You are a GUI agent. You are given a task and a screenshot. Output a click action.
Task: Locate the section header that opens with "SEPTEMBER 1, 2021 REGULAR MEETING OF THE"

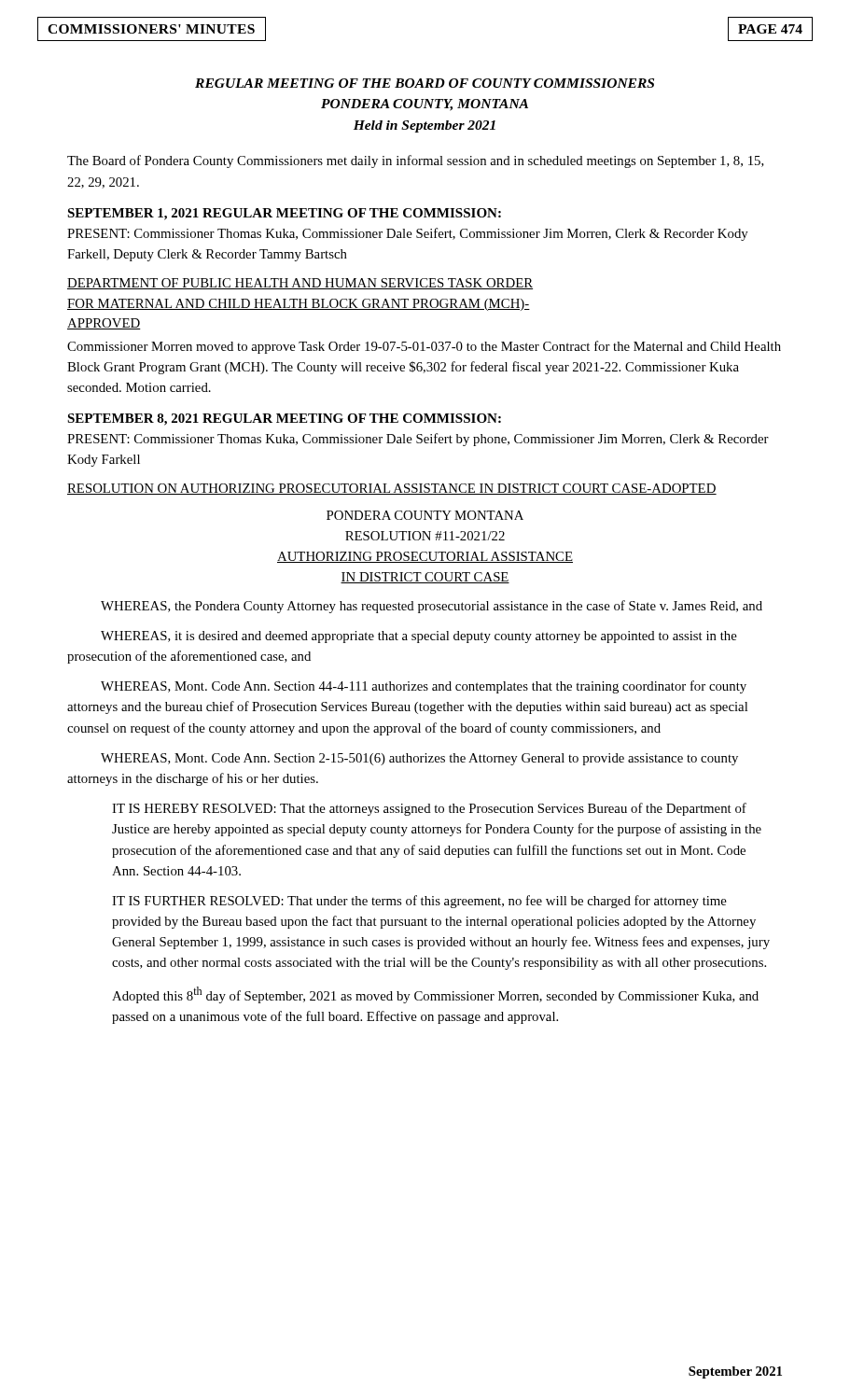284,213
